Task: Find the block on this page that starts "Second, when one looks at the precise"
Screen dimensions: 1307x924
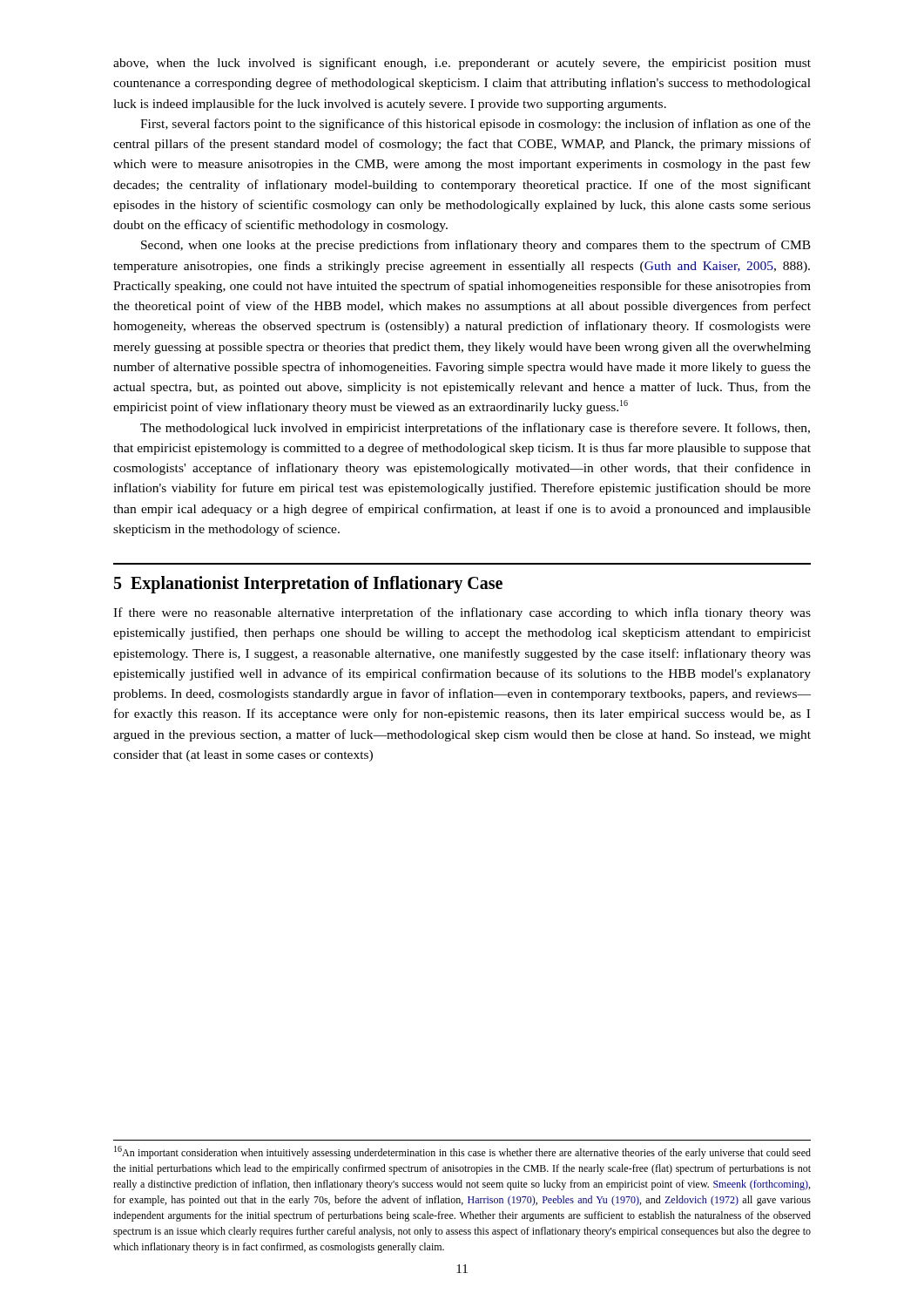Action: pos(462,326)
